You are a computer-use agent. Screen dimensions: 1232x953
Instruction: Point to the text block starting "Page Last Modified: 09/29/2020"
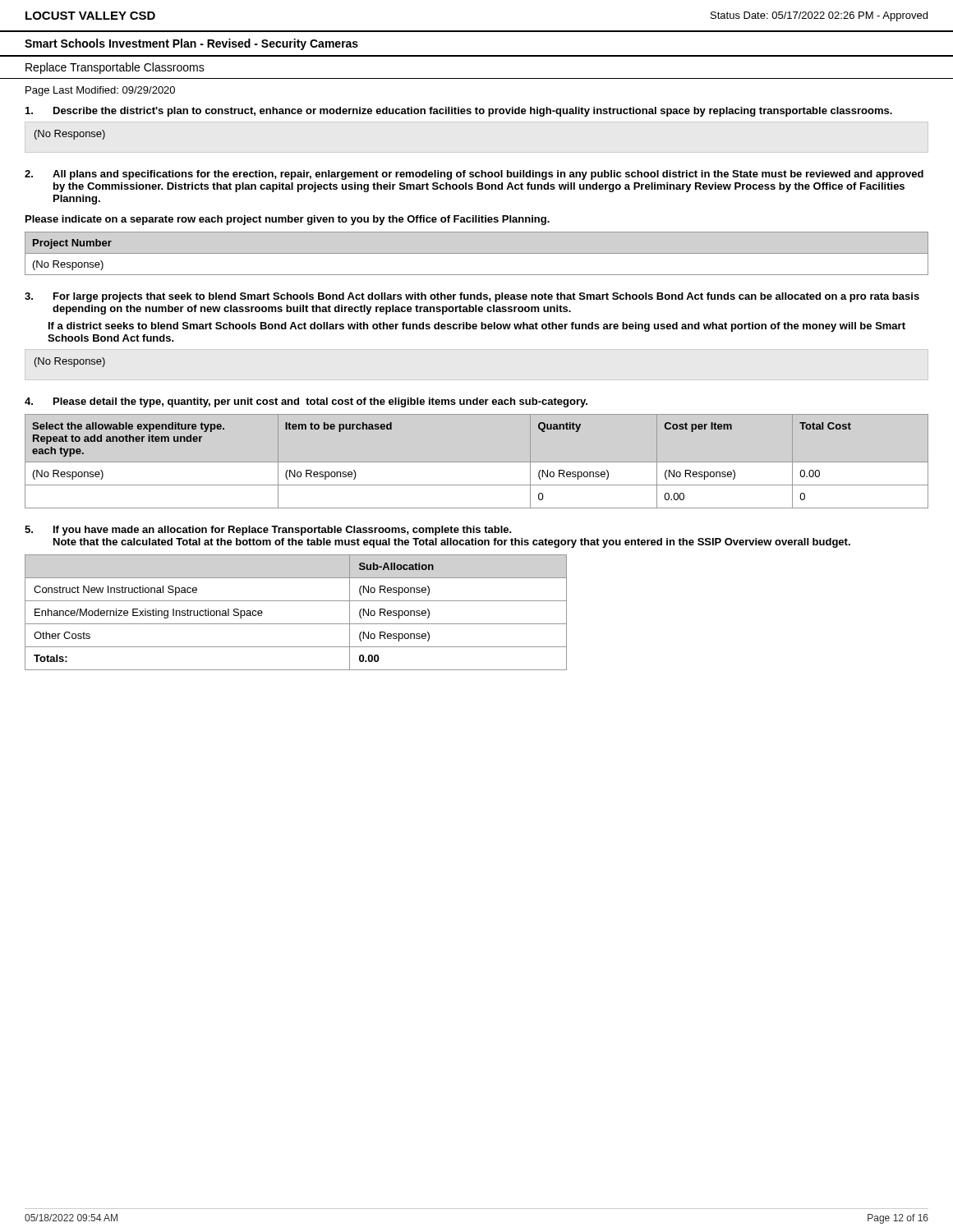click(100, 90)
